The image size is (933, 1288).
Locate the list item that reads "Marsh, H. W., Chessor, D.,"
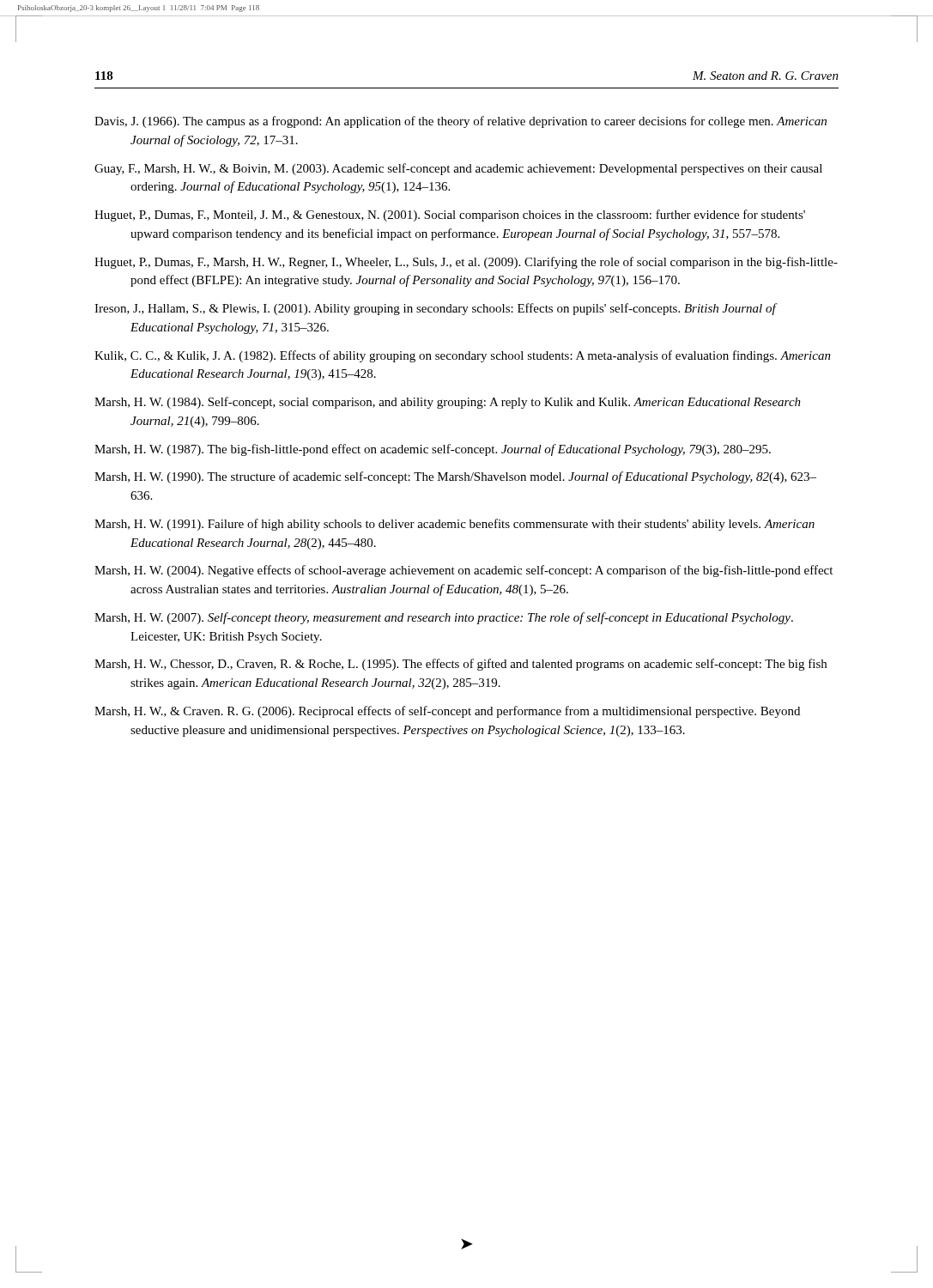461,673
